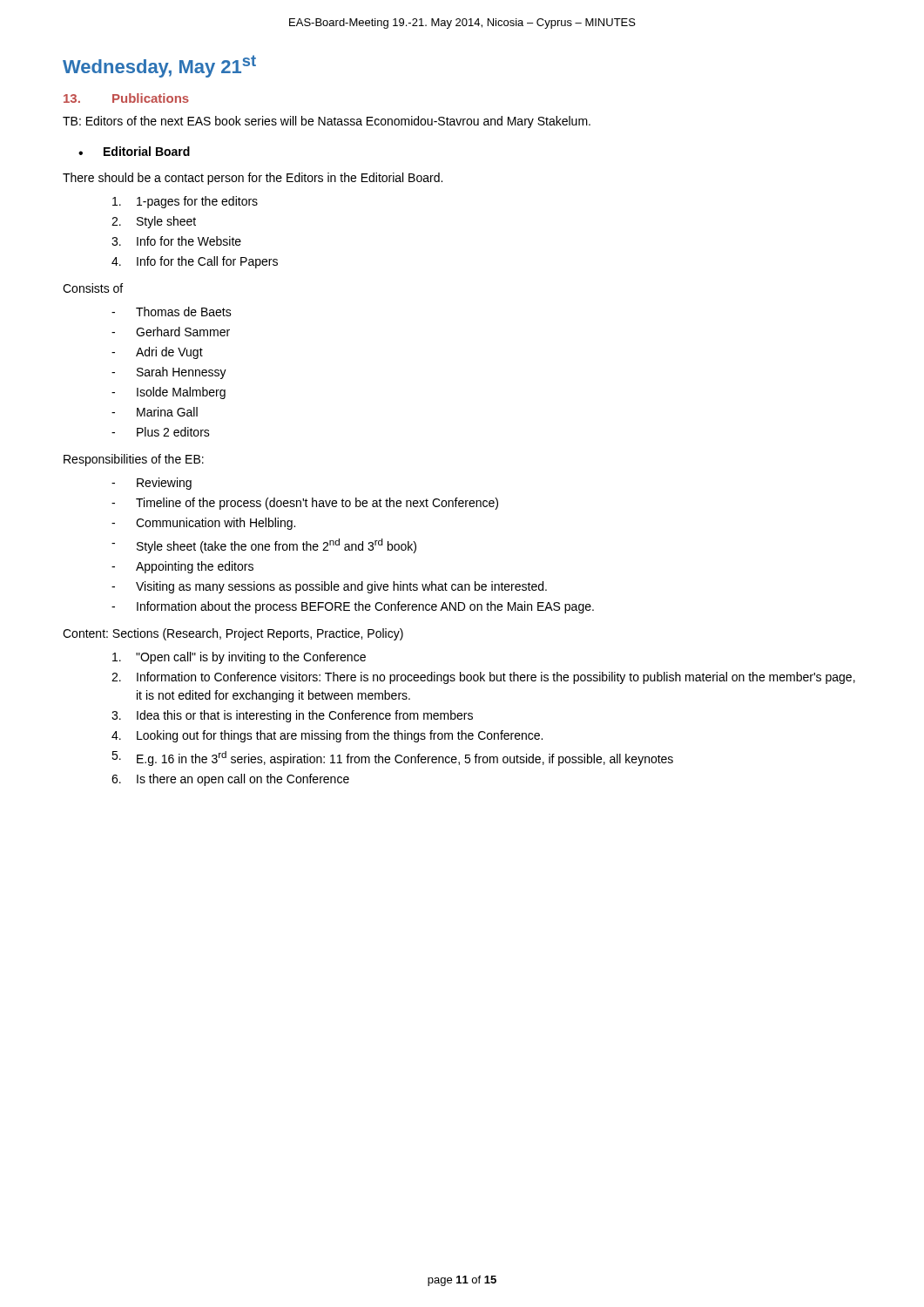Find the block on this page that starts "4. Info for the"
Image resolution: width=924 pixels, height=1307 pixels.
(195, 262)
